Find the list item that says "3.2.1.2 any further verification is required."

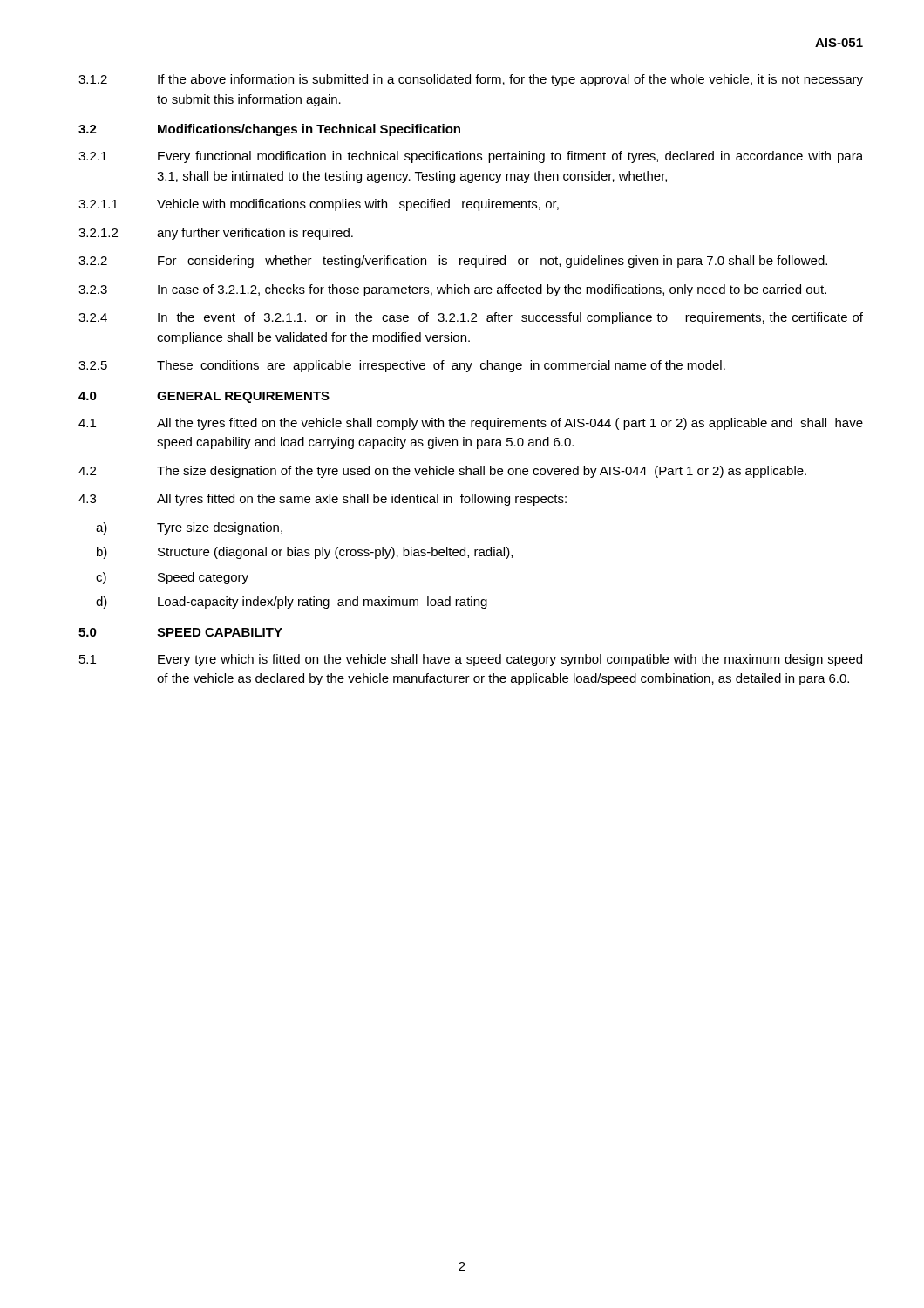(216, 234)
